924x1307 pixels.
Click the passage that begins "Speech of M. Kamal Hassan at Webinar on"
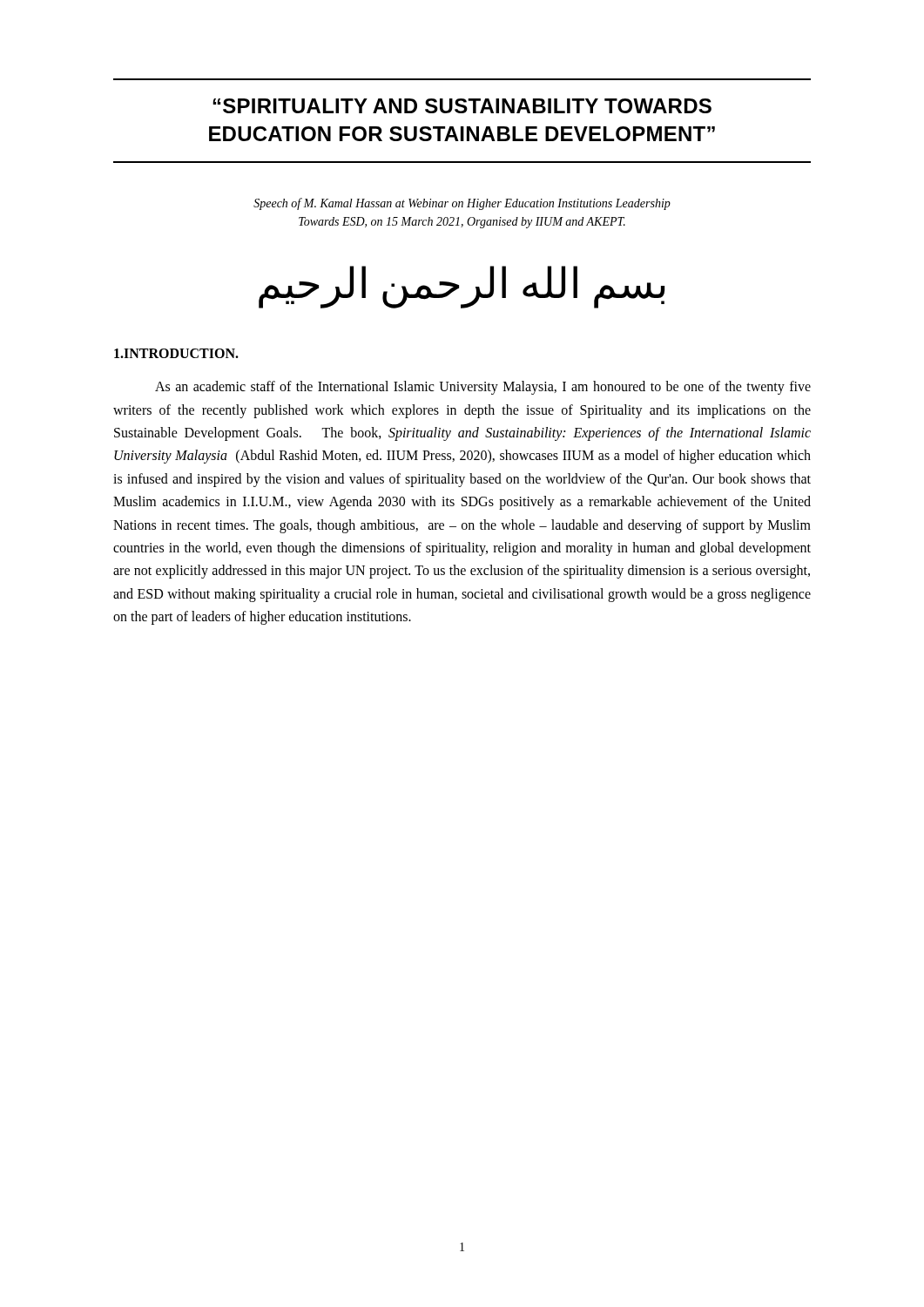pos(462,212)
